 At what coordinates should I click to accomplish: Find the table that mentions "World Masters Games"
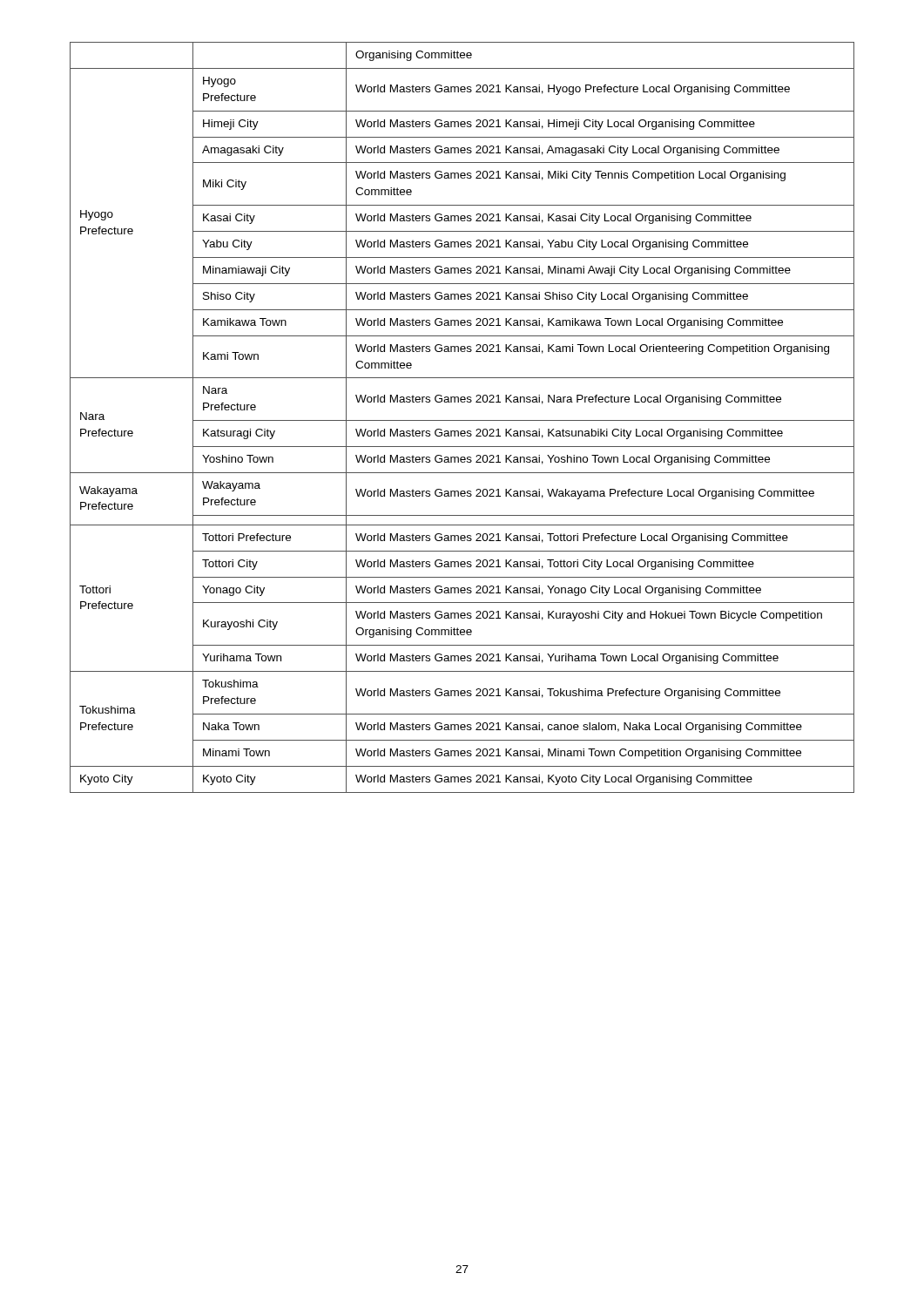(x=462, y=417)
